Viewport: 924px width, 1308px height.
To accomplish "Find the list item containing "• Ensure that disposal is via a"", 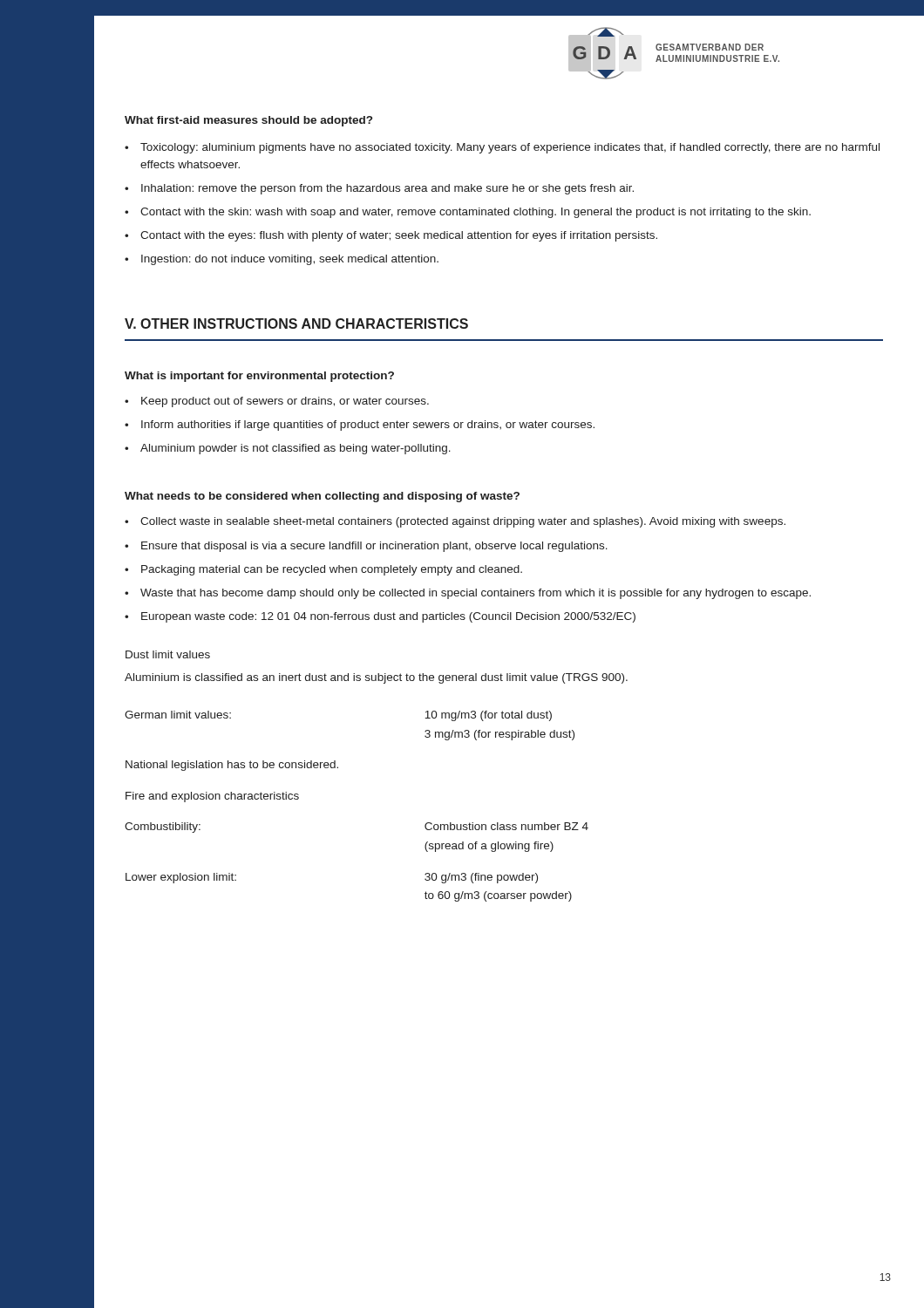I will [x=504, y=546].
